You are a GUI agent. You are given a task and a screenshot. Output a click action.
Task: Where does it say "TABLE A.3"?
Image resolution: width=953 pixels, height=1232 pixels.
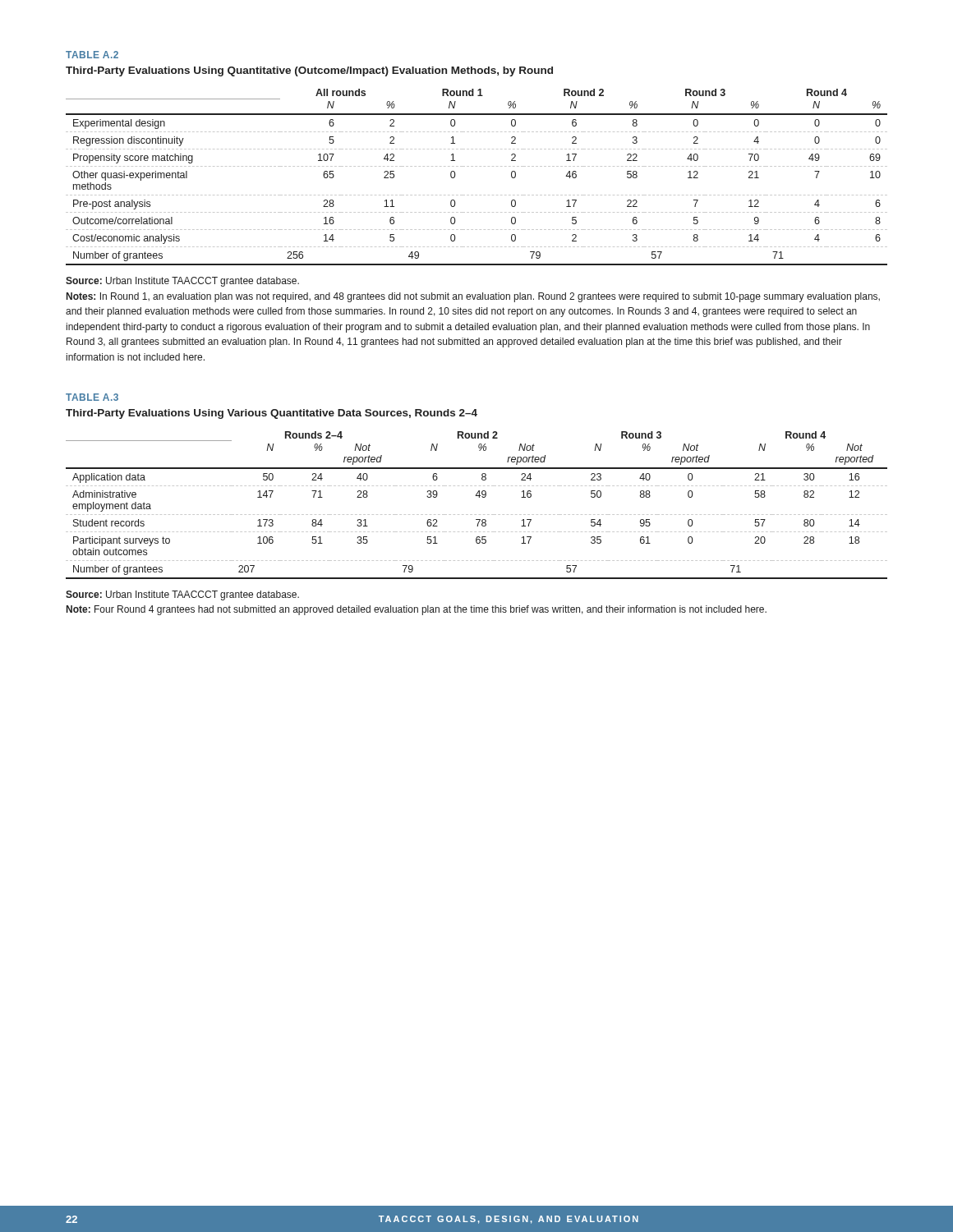(x=92, y=397)
